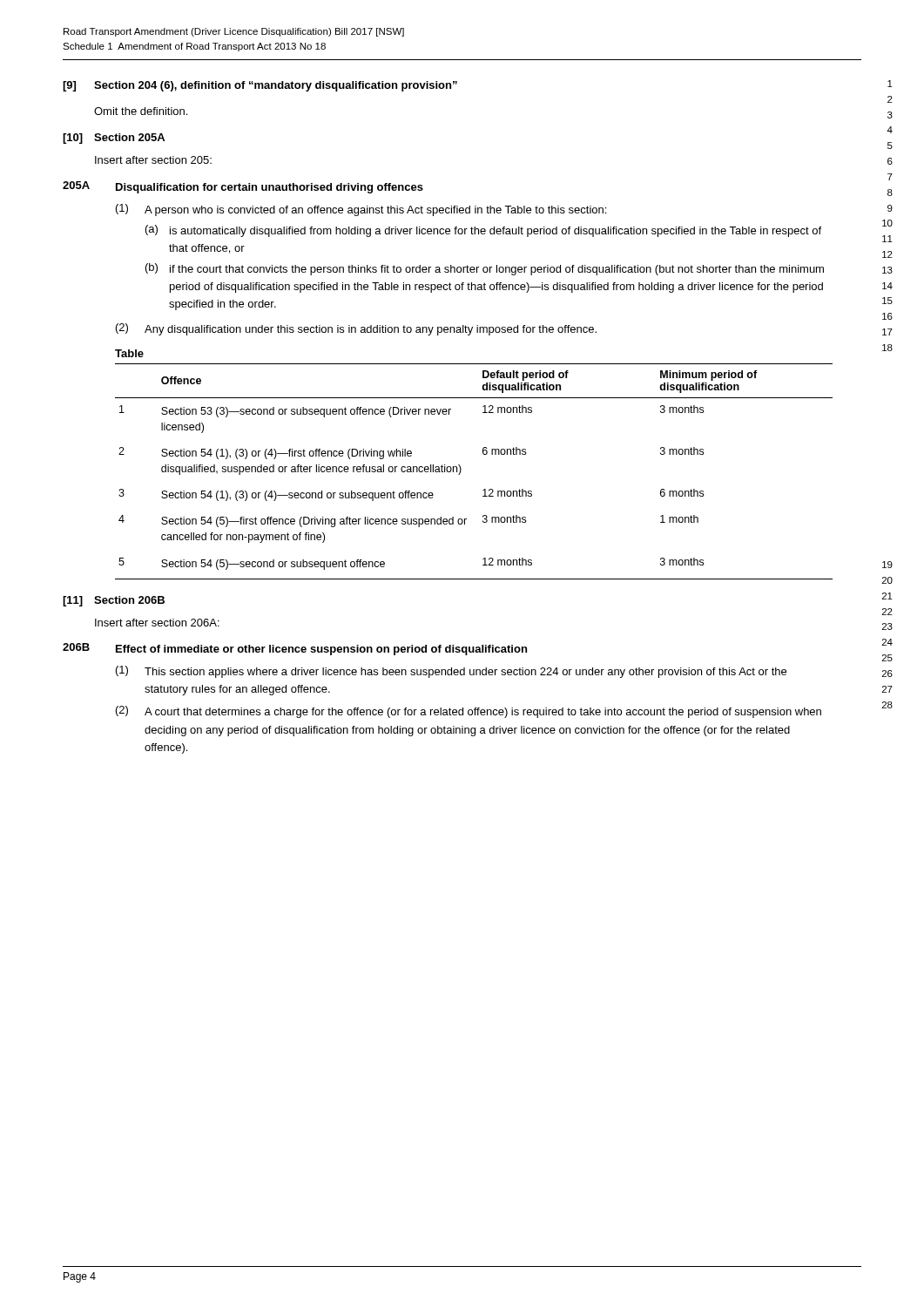Find the section header on this page that starts "[9] Section 204 (6), definition"
The image size is (924, 1307).
click(x=260, y=85)
